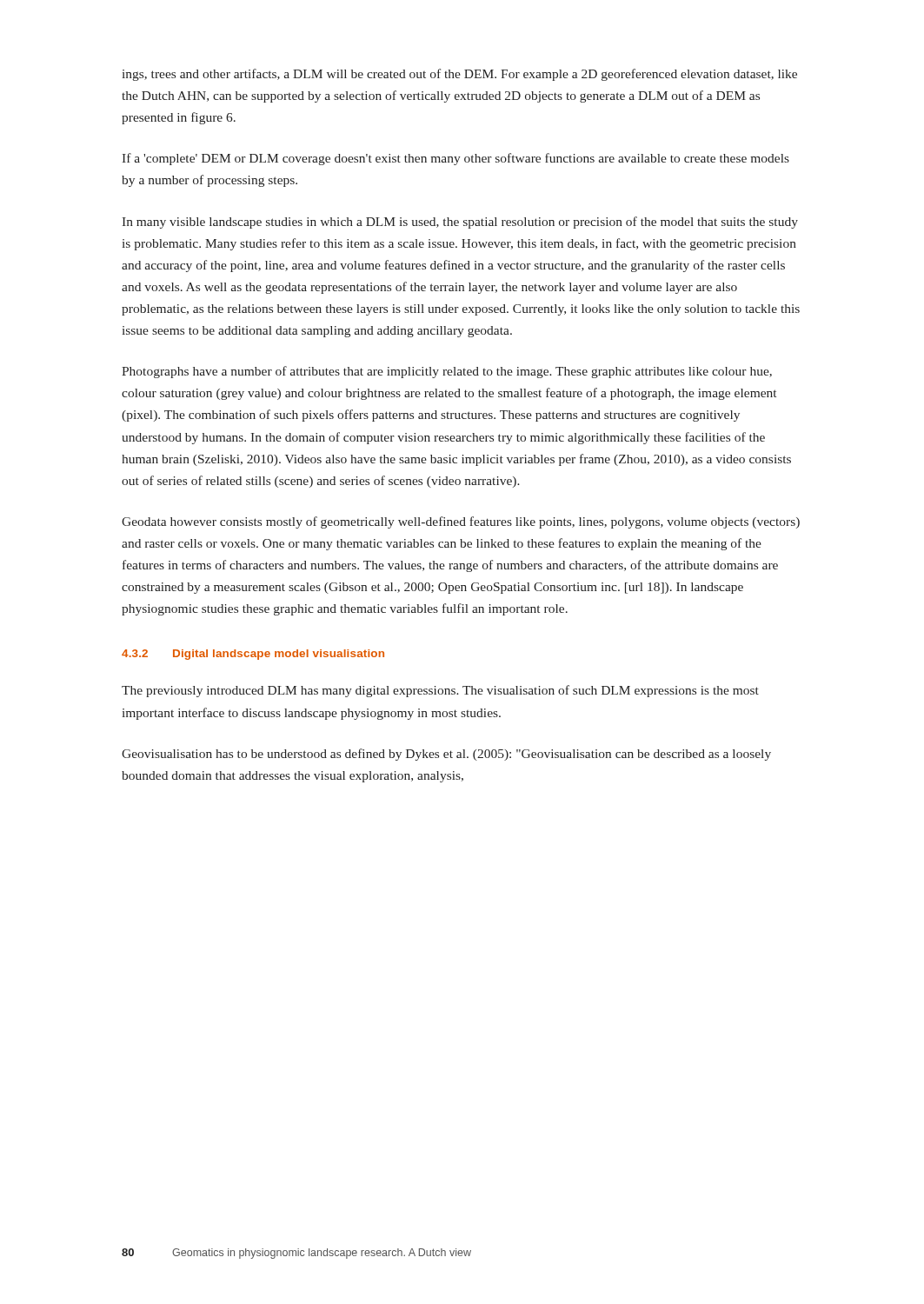The image size is (924, 1304).
Task: Locate the block of text that opens with "The previously introduced DLM has many digital"
Action: click(x=440, y=701)
